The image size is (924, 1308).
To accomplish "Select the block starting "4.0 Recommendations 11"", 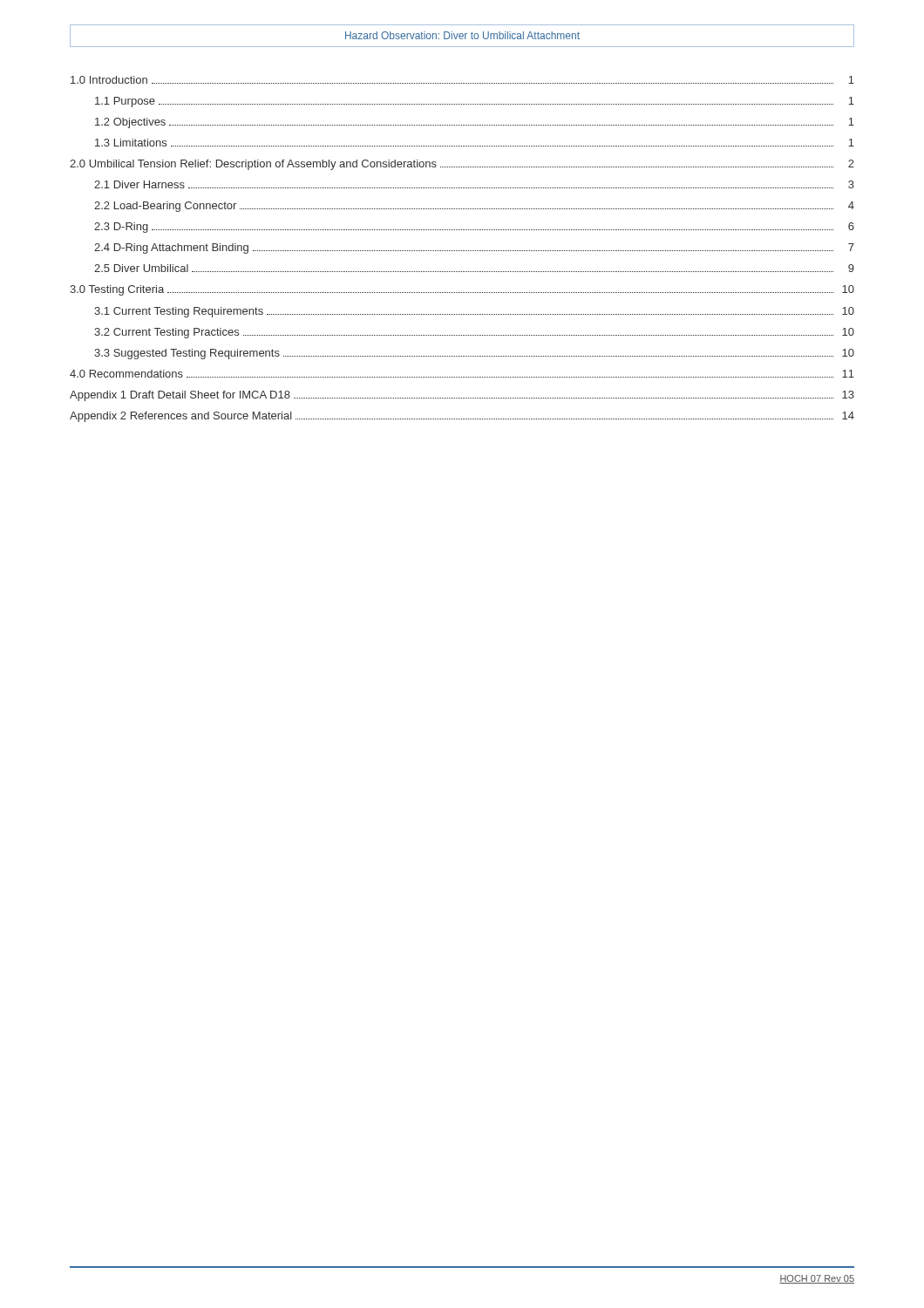I will tap(462, 374).
